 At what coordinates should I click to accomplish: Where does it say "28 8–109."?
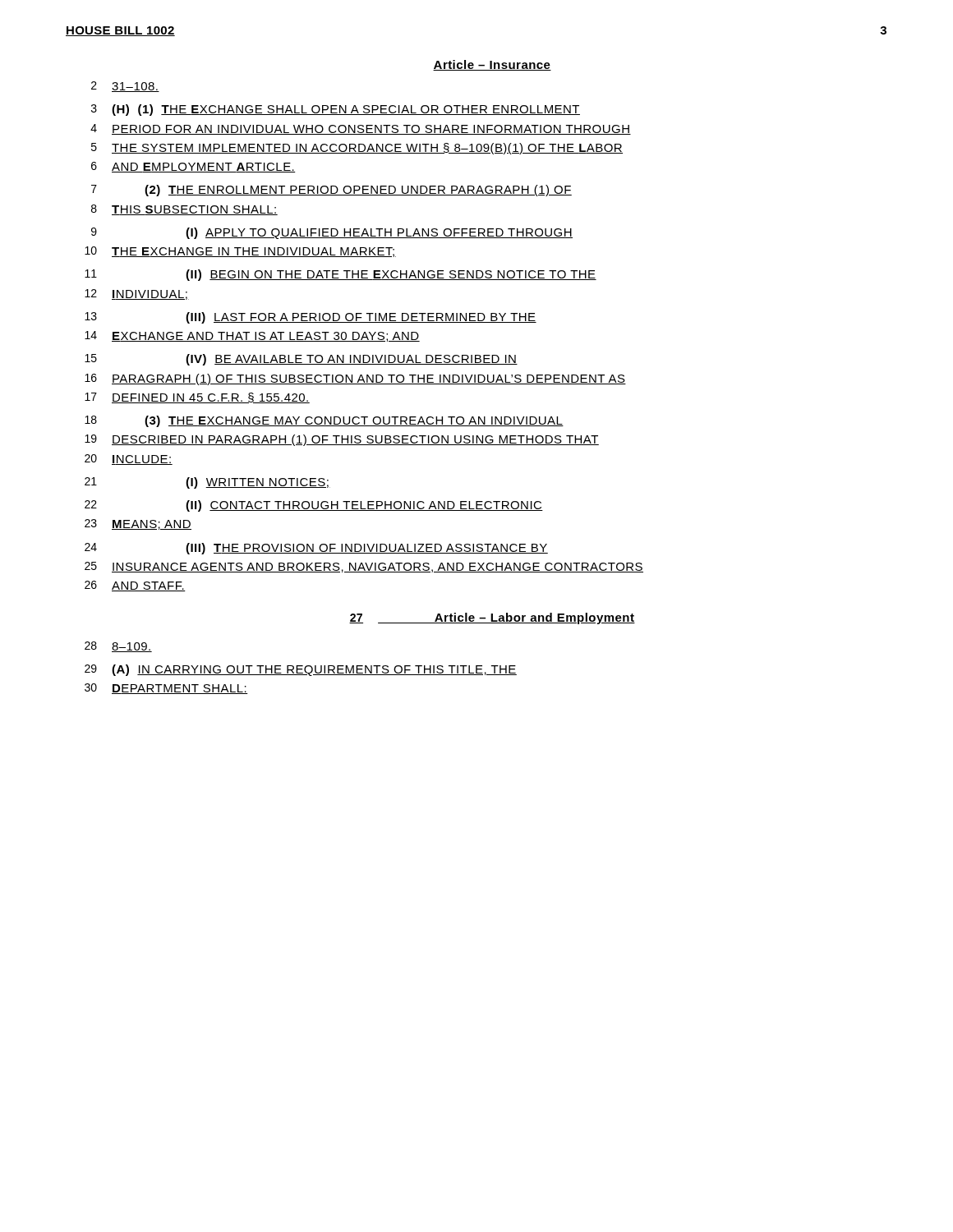coord(118,647)
